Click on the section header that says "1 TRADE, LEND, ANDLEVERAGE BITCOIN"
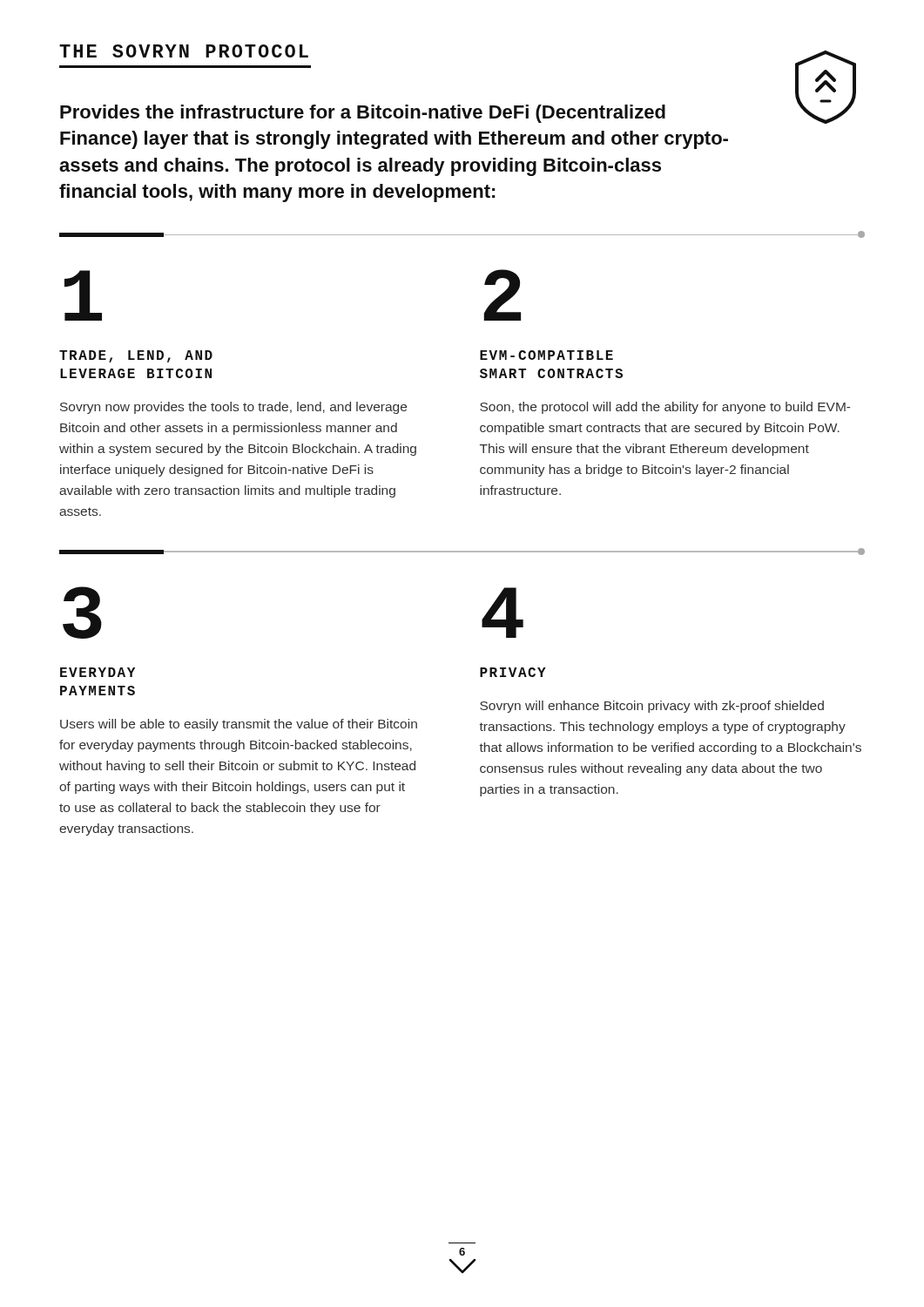 83,295
